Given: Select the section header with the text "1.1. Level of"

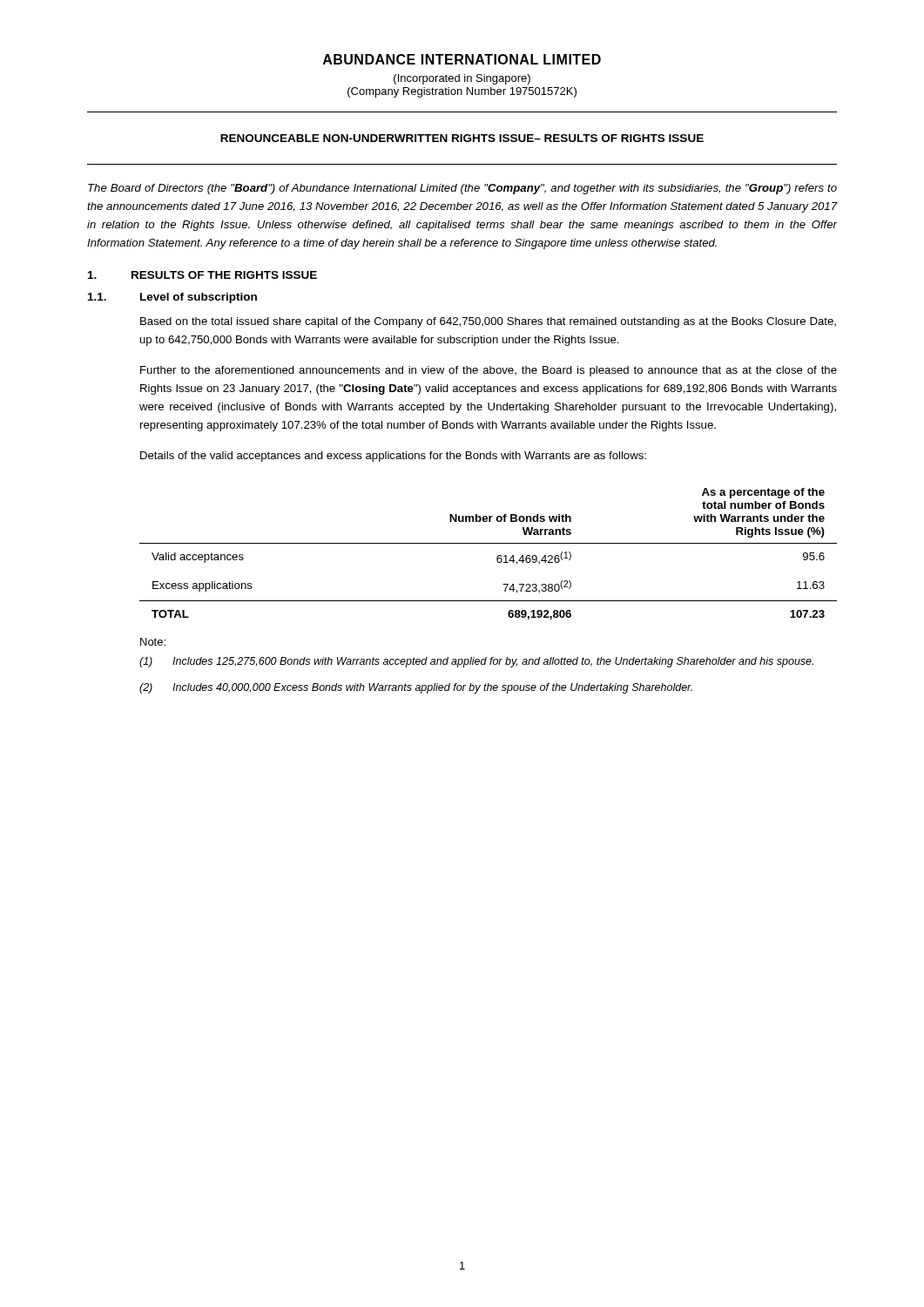Looking at the screenshot, I should (x=172, y=298).
